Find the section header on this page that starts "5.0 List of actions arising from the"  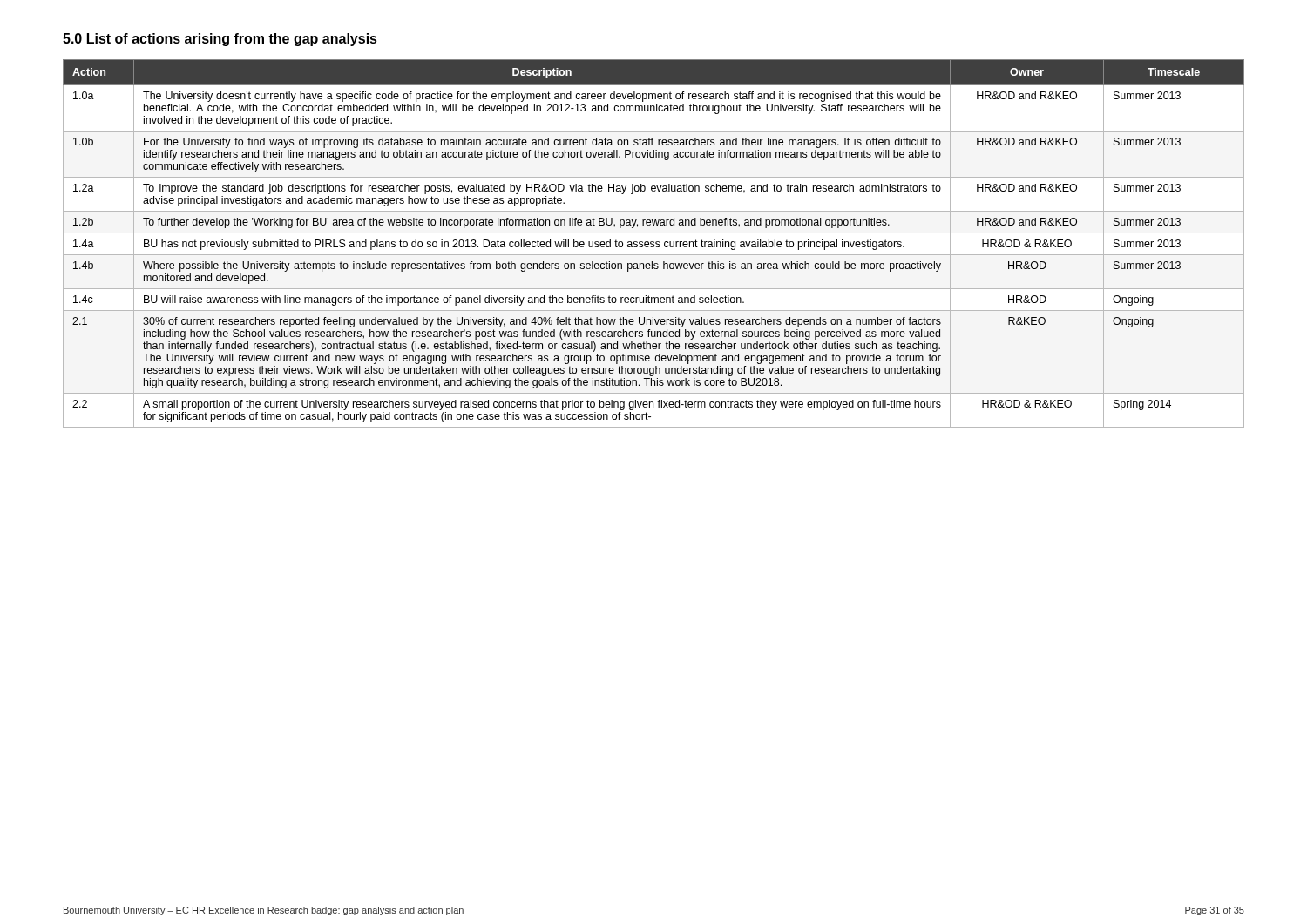(220, 39)
